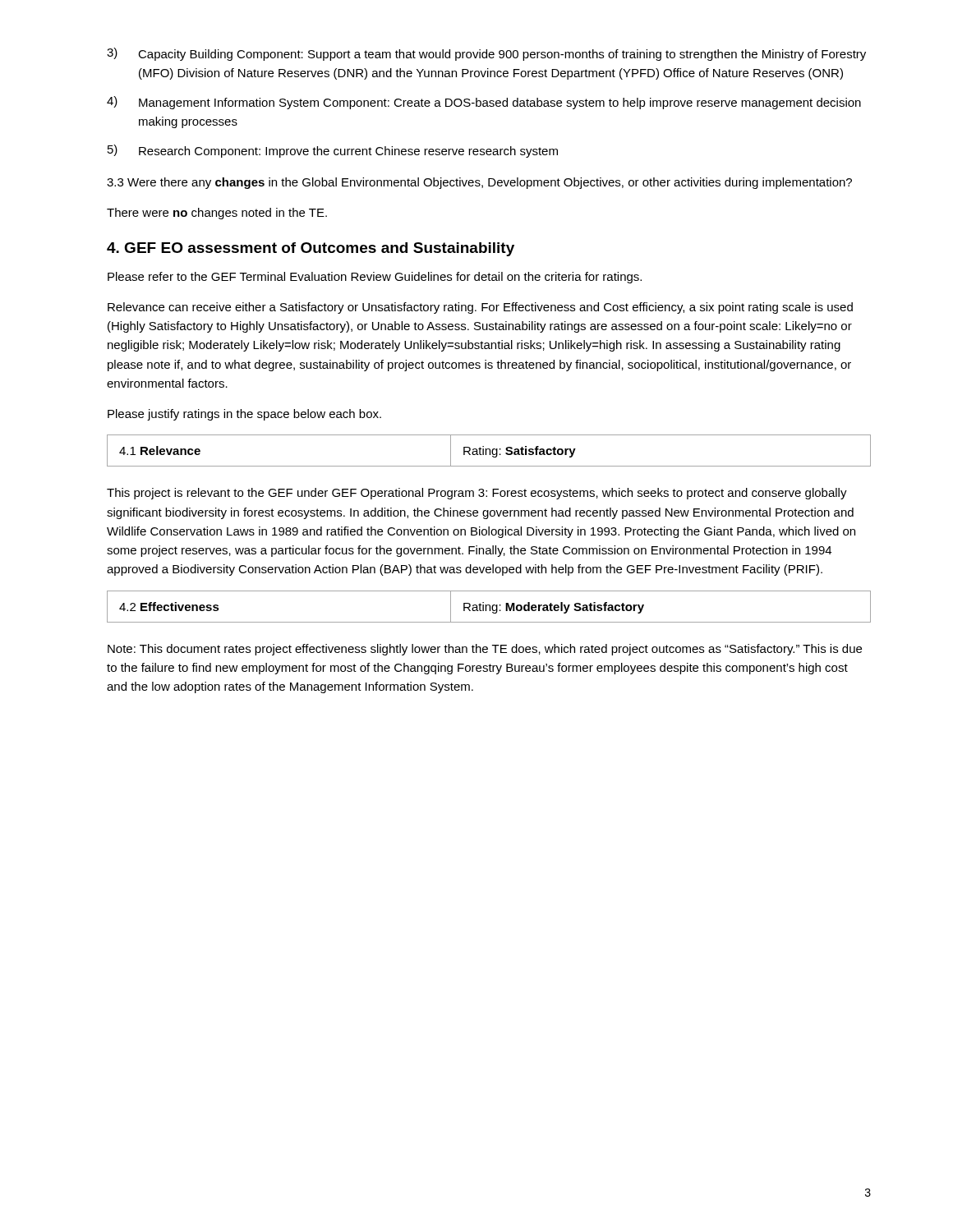Viewport: 953px width, 1232px height.
Task: Navigate to the text starting "4. GEF EO assessment"
Action: click(x=311, y=248)
